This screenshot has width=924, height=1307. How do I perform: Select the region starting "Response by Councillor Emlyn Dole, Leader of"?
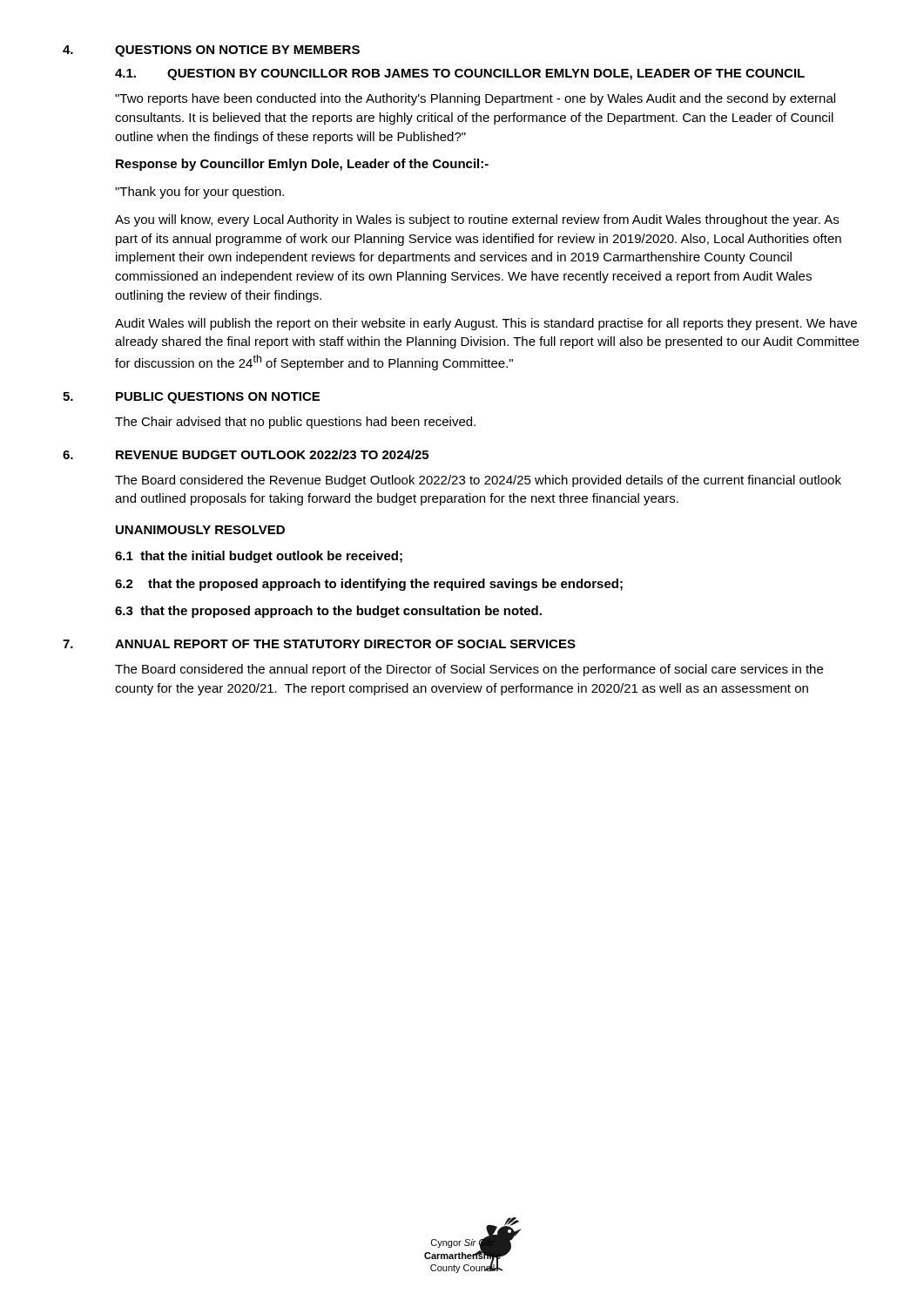(x=302, y=164)
